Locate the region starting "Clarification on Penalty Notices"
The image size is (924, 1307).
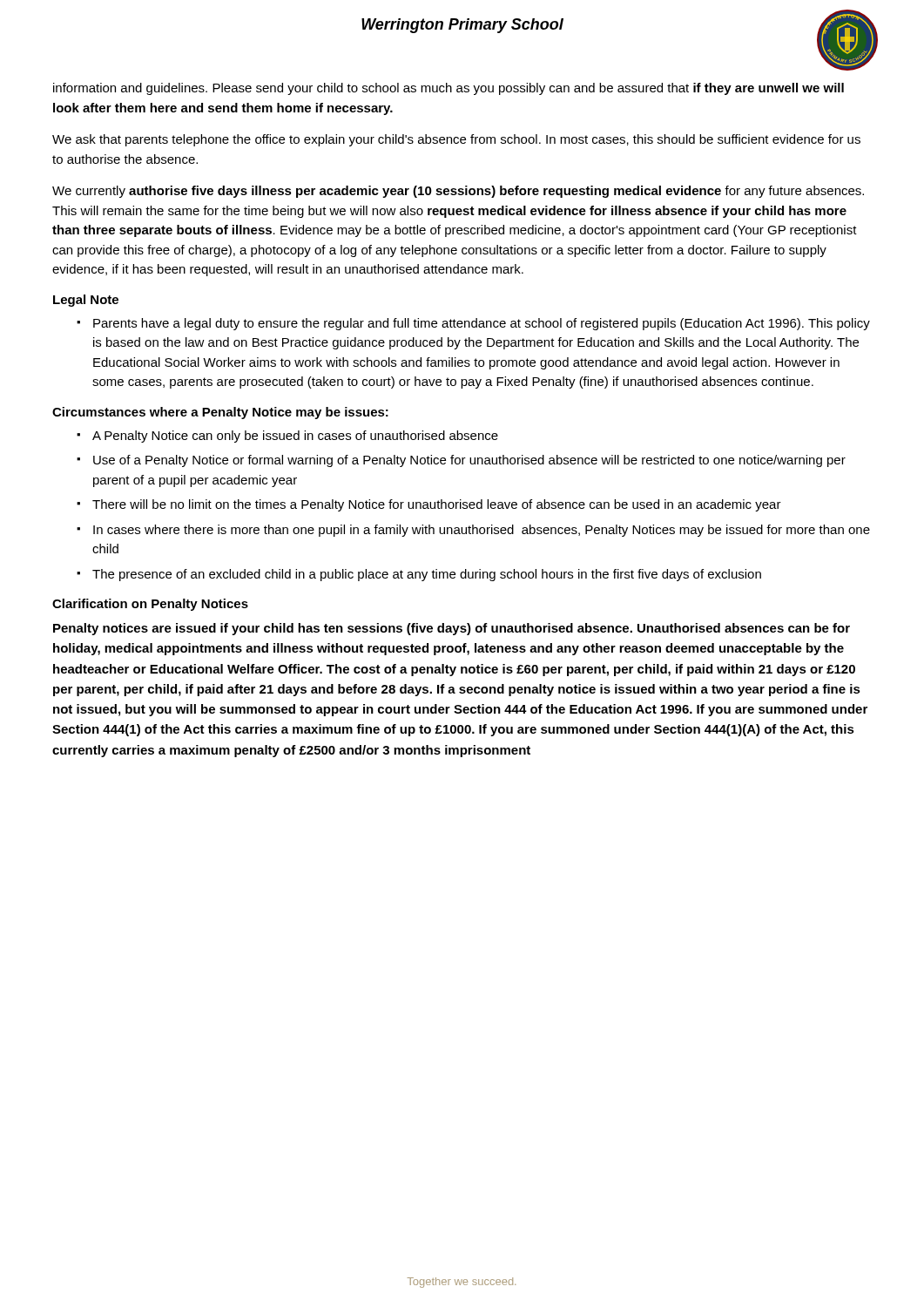click(x=150, y=603)
